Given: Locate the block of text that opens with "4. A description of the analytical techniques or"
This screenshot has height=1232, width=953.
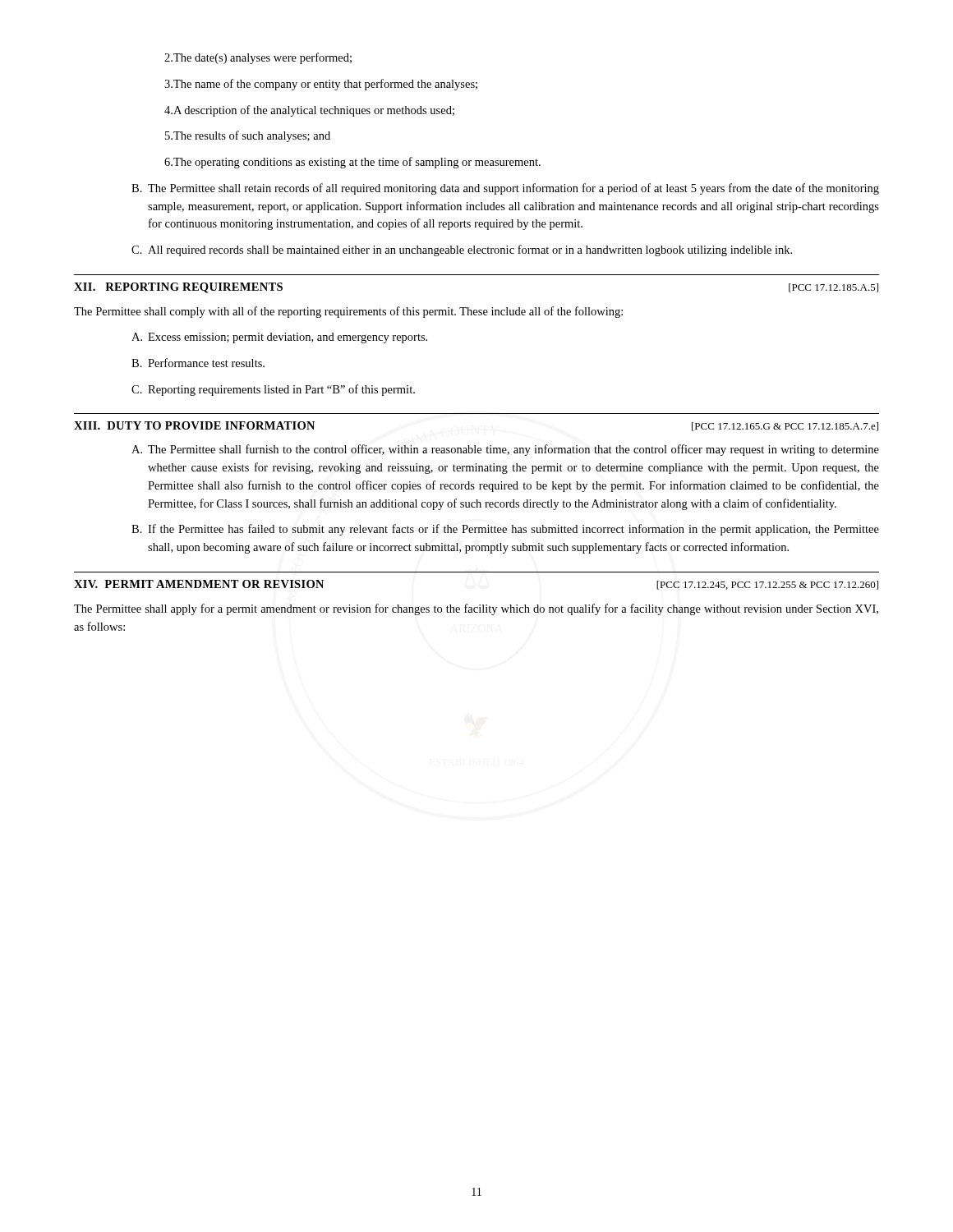Looking at the screenshot, I should point(309,111).
